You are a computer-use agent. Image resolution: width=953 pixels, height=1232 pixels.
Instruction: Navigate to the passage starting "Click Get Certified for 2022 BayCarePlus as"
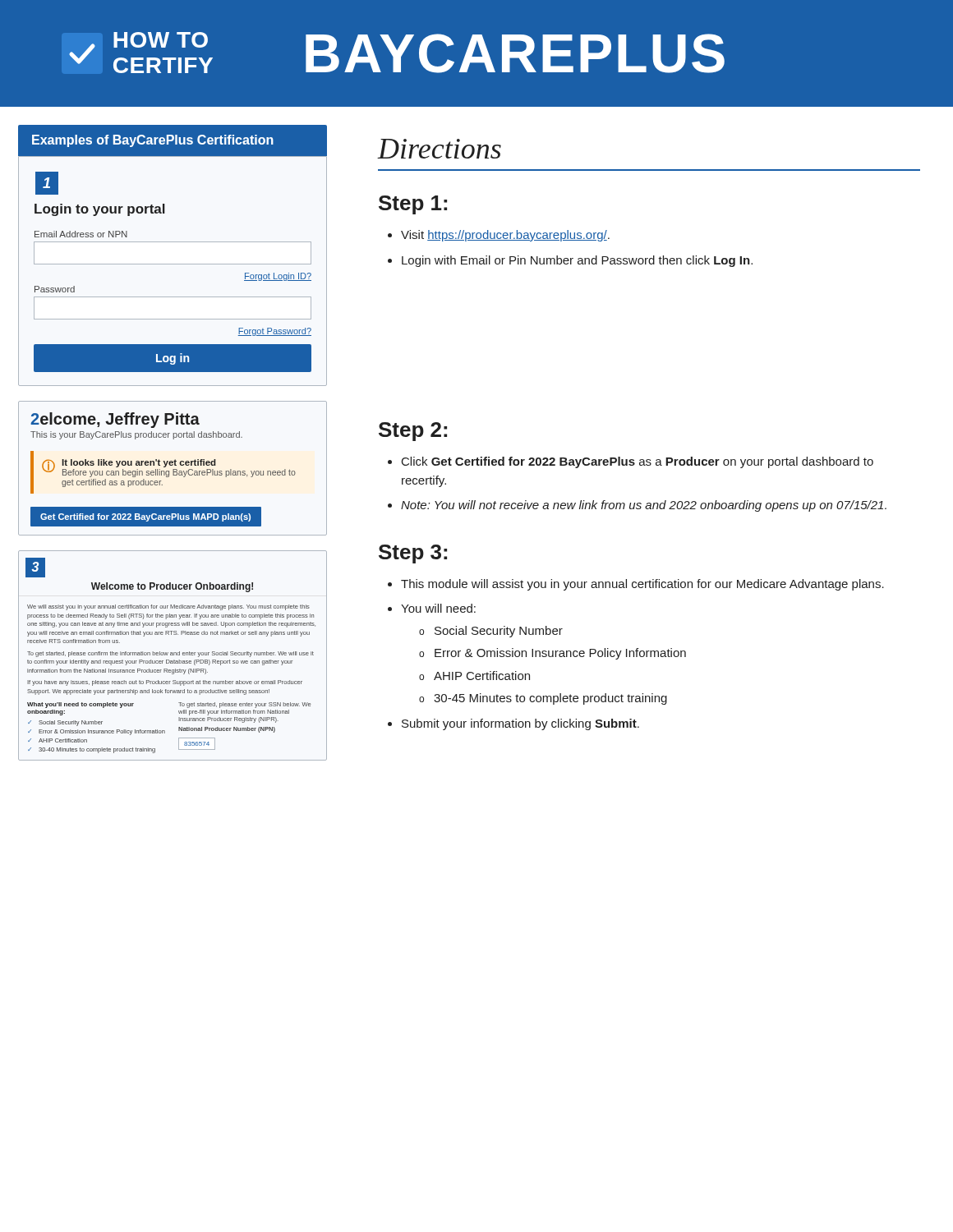(x=637, y=470)
